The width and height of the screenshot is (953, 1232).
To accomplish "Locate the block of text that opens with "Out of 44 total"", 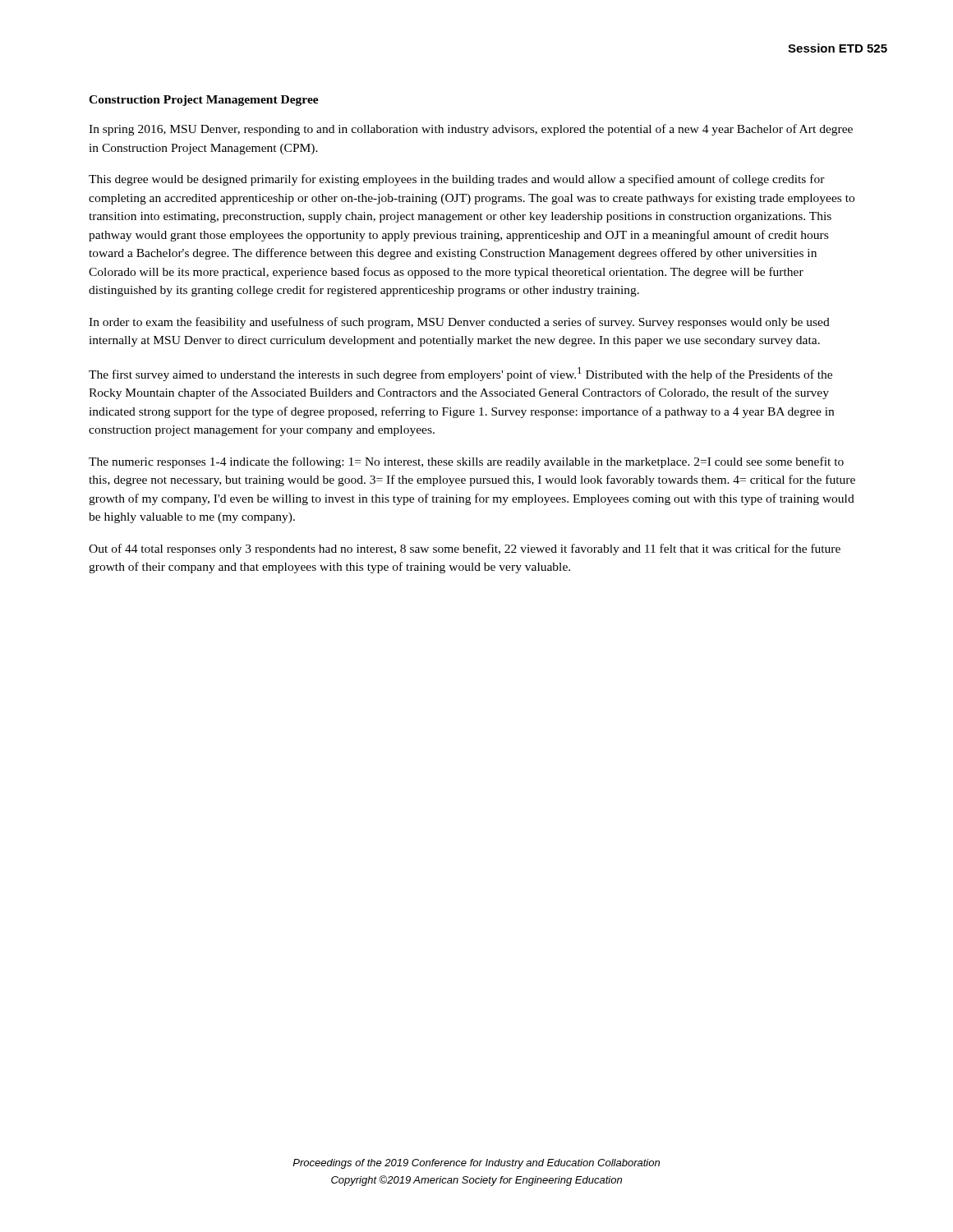I will [465, 557].
